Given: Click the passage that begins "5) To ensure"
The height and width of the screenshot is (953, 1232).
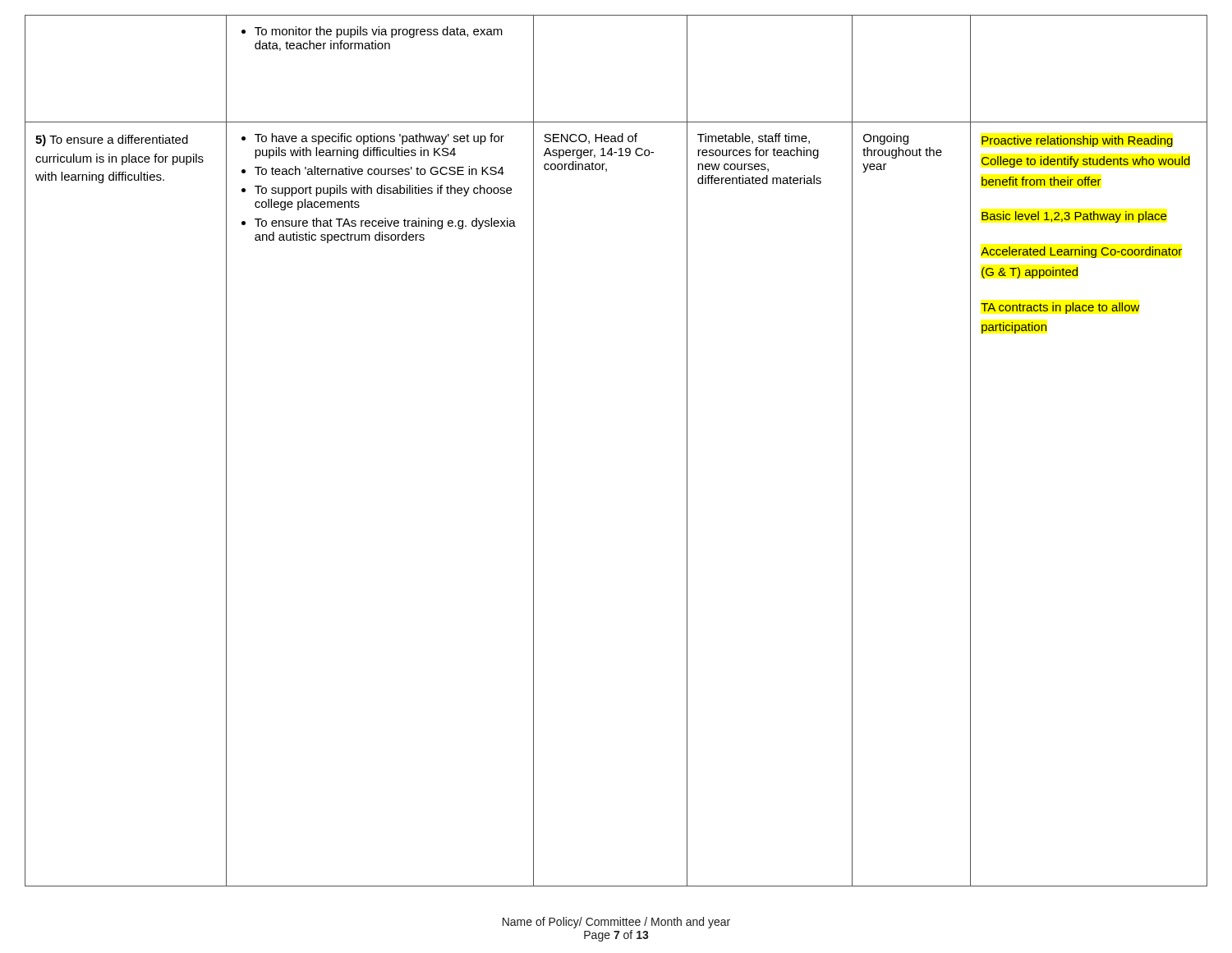Looking at the screenshot, I should (120, 158).
